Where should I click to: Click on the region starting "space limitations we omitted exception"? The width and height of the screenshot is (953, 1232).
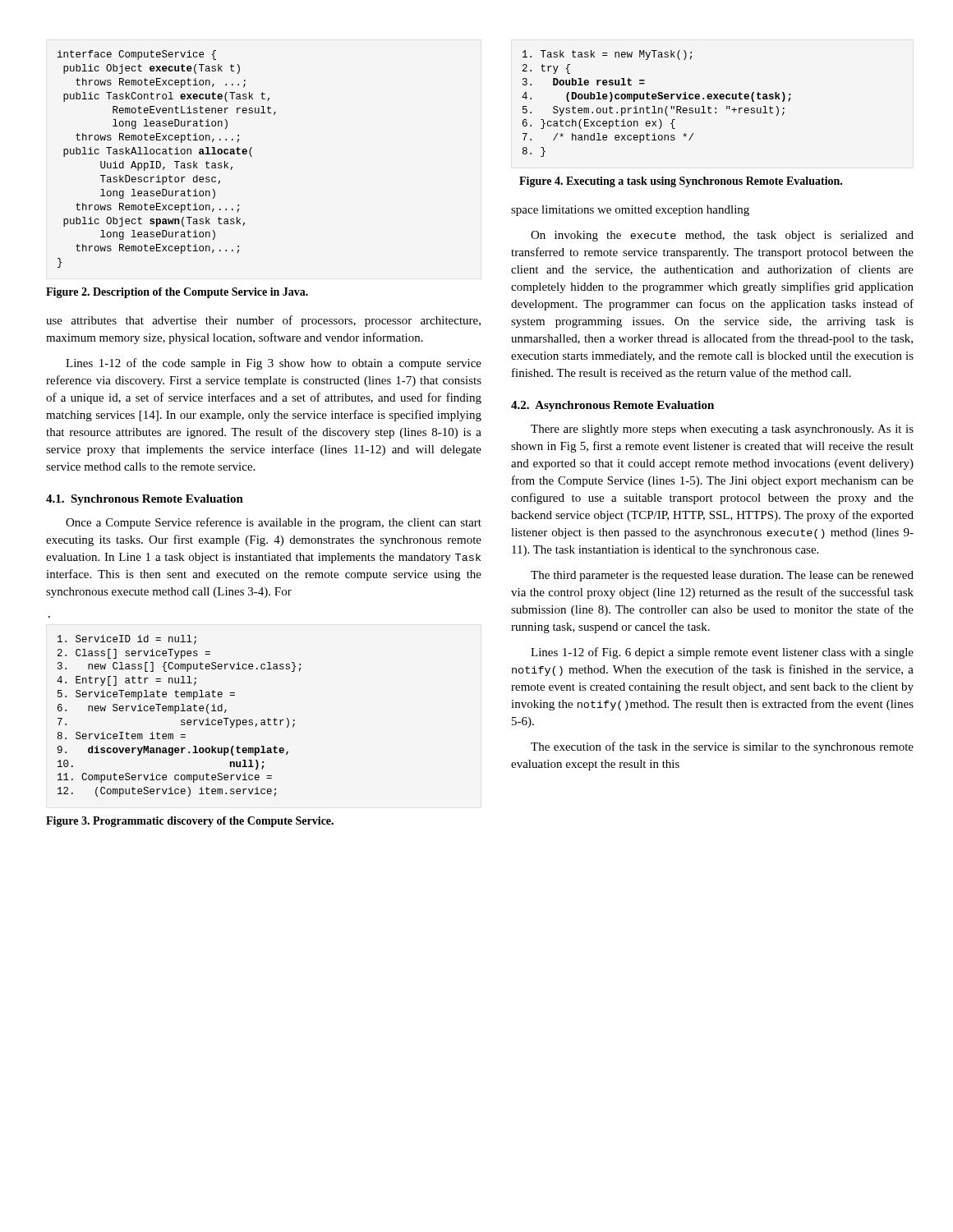pos(630,209)
